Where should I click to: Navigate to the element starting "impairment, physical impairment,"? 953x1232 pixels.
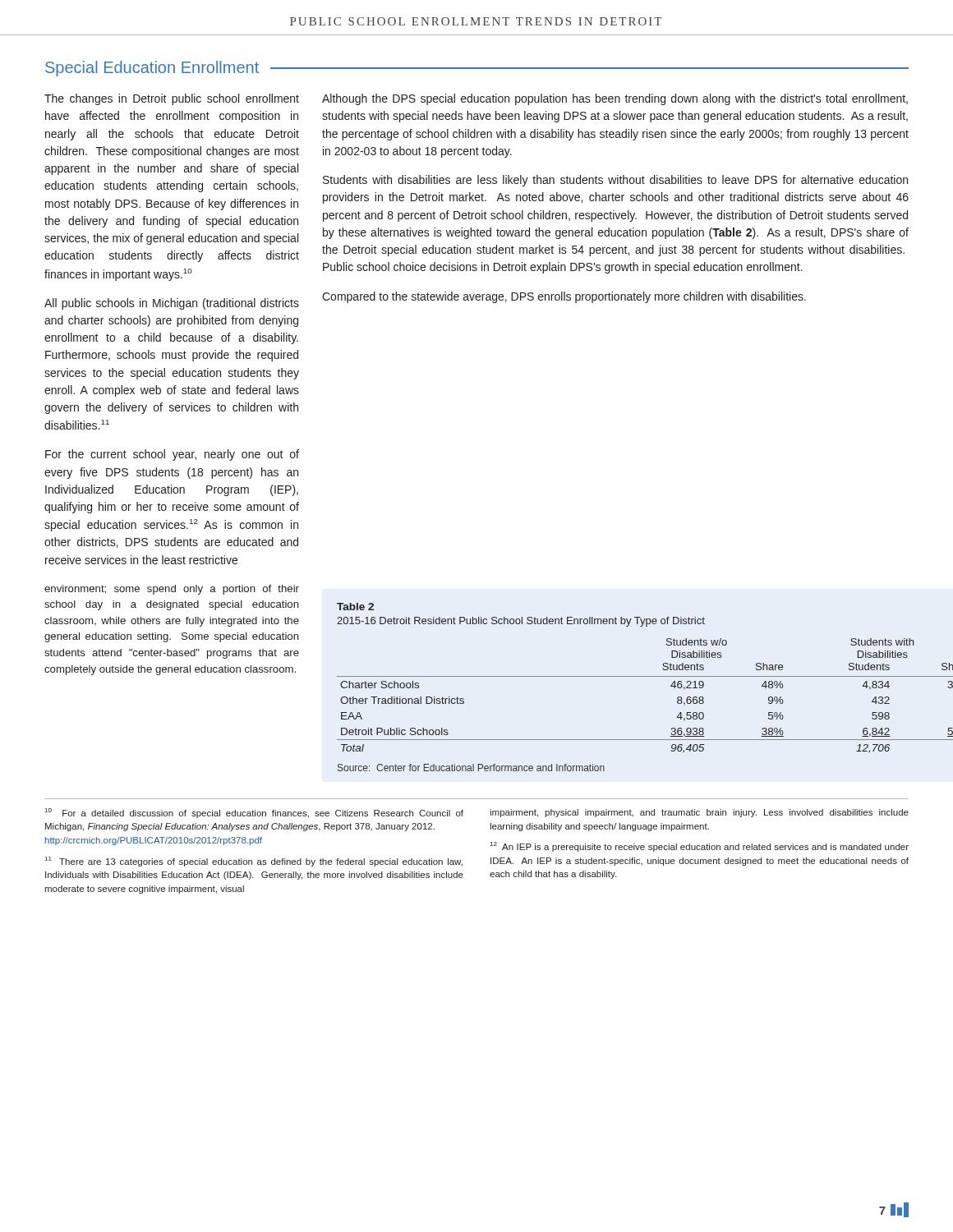(699, 819)
